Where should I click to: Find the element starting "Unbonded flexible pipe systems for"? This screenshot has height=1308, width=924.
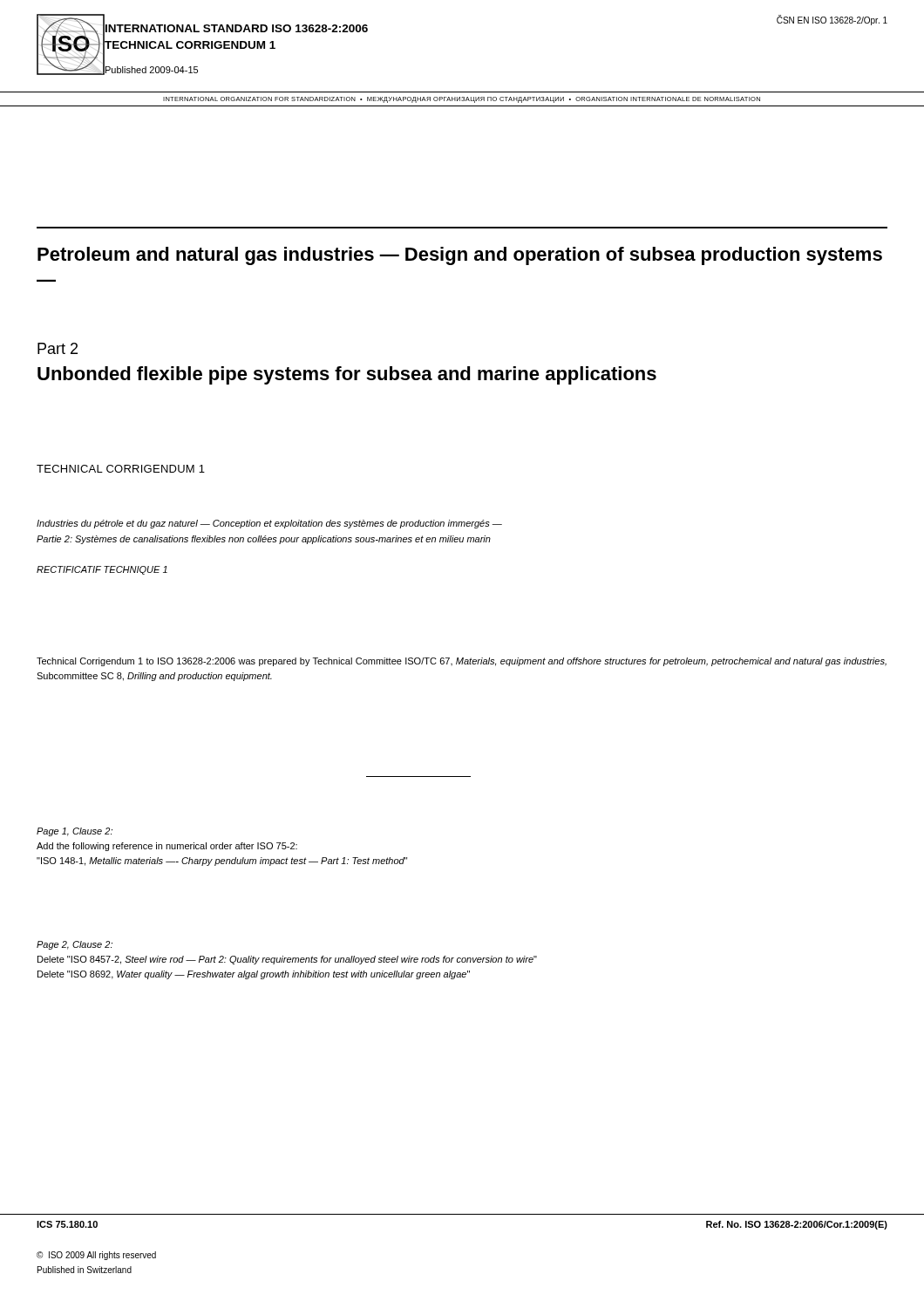pyautogui.click(x=347, y=374)
